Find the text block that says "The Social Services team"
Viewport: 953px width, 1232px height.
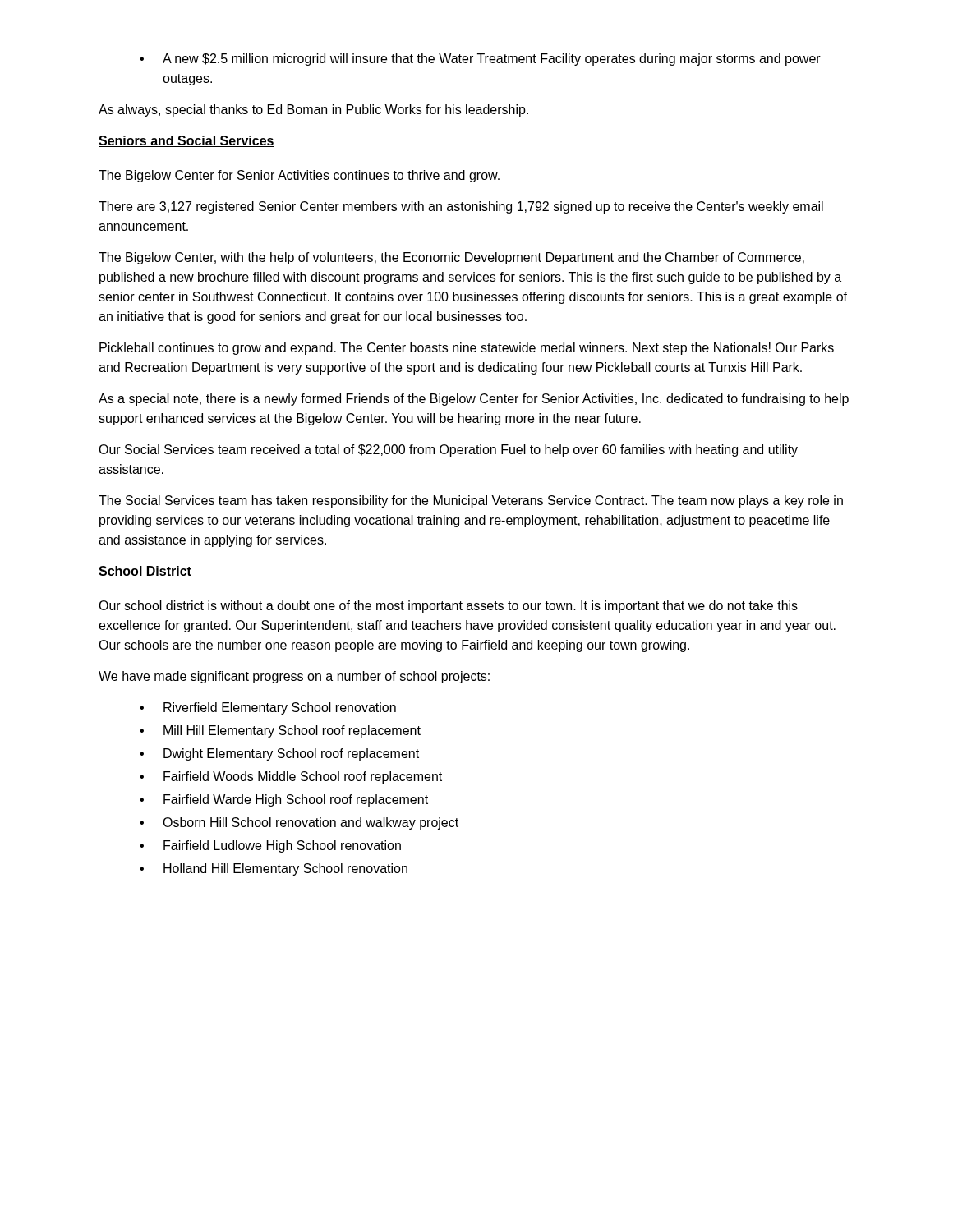(x=476, y=521)
